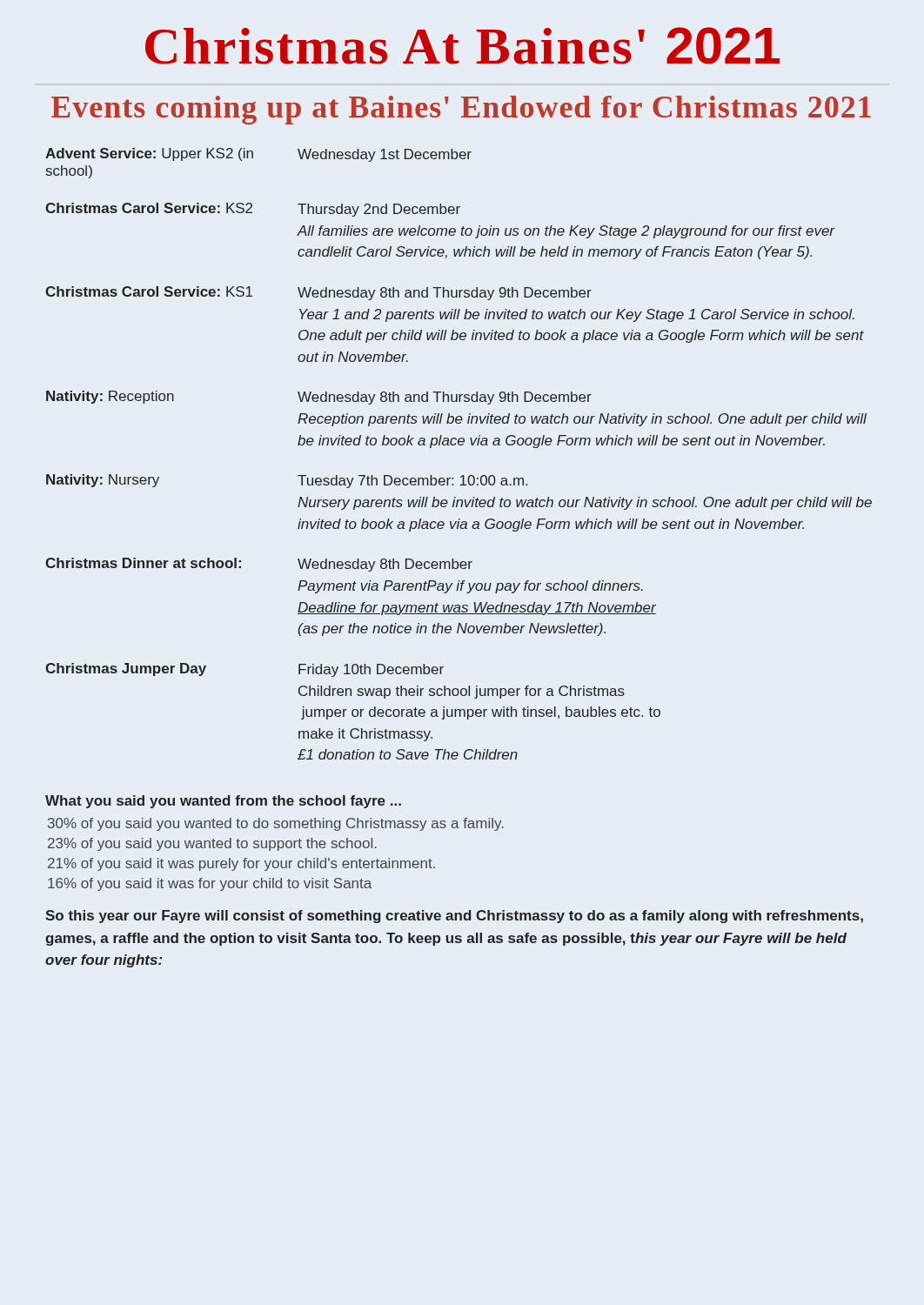The width and height of the screenshot is (924, 1305).
Task: Locate the text block starting "23% of you said you wanted to support"
Action: pyautogui.click(x=212, y=844)
